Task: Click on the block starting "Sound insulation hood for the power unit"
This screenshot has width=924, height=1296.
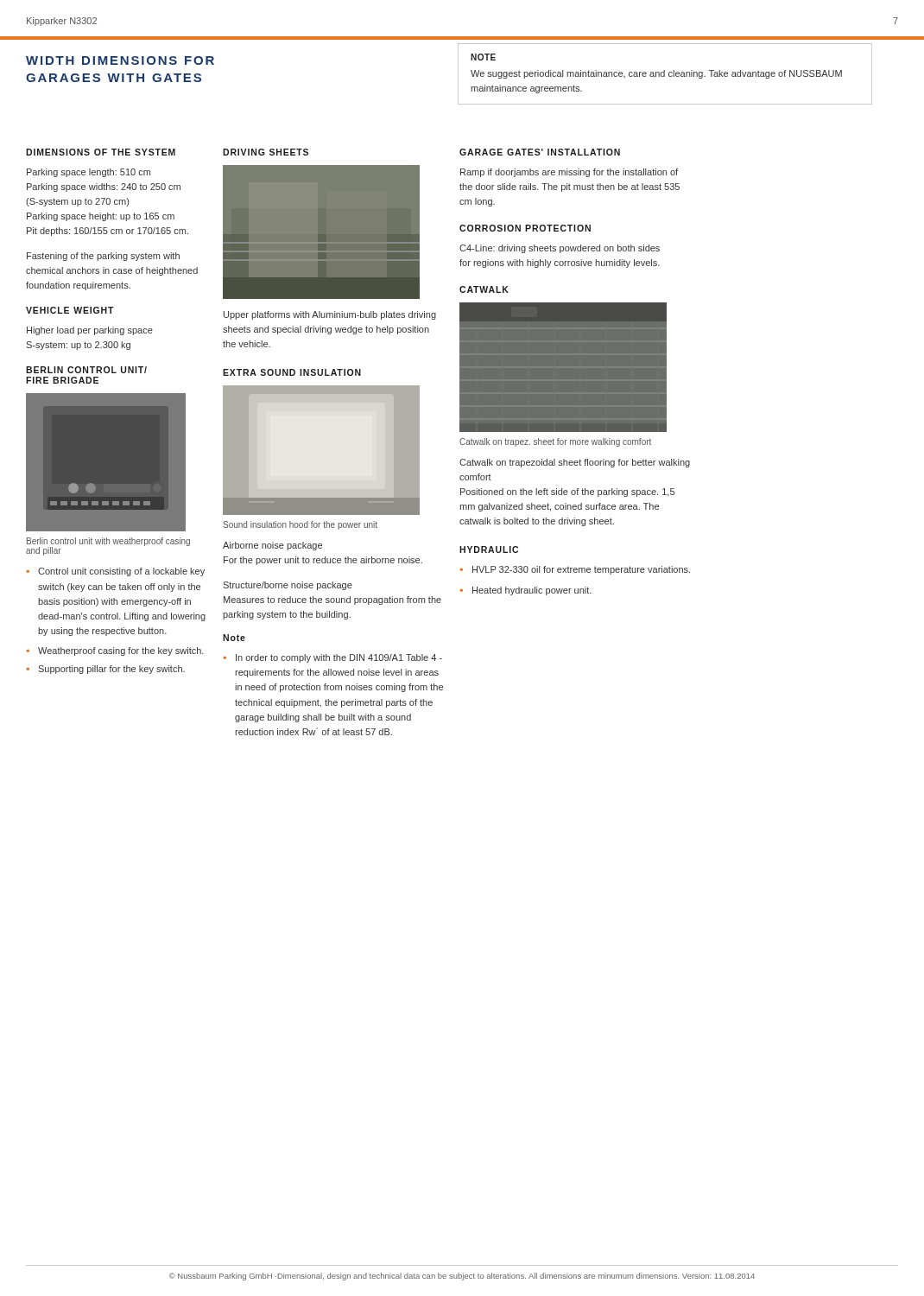Action: coord(300,525)
